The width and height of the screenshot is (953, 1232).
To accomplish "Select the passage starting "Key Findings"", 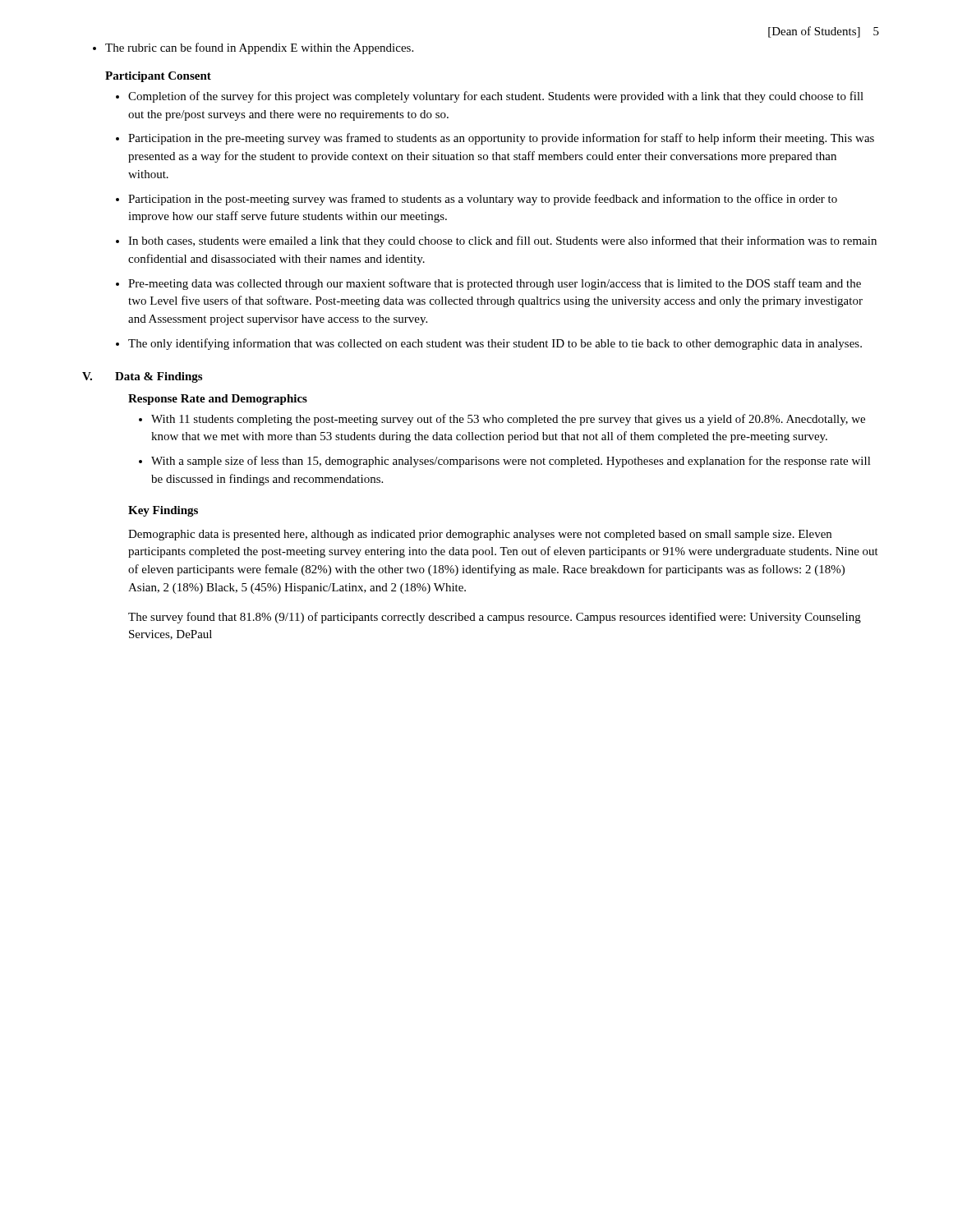I will pos(163,510).
